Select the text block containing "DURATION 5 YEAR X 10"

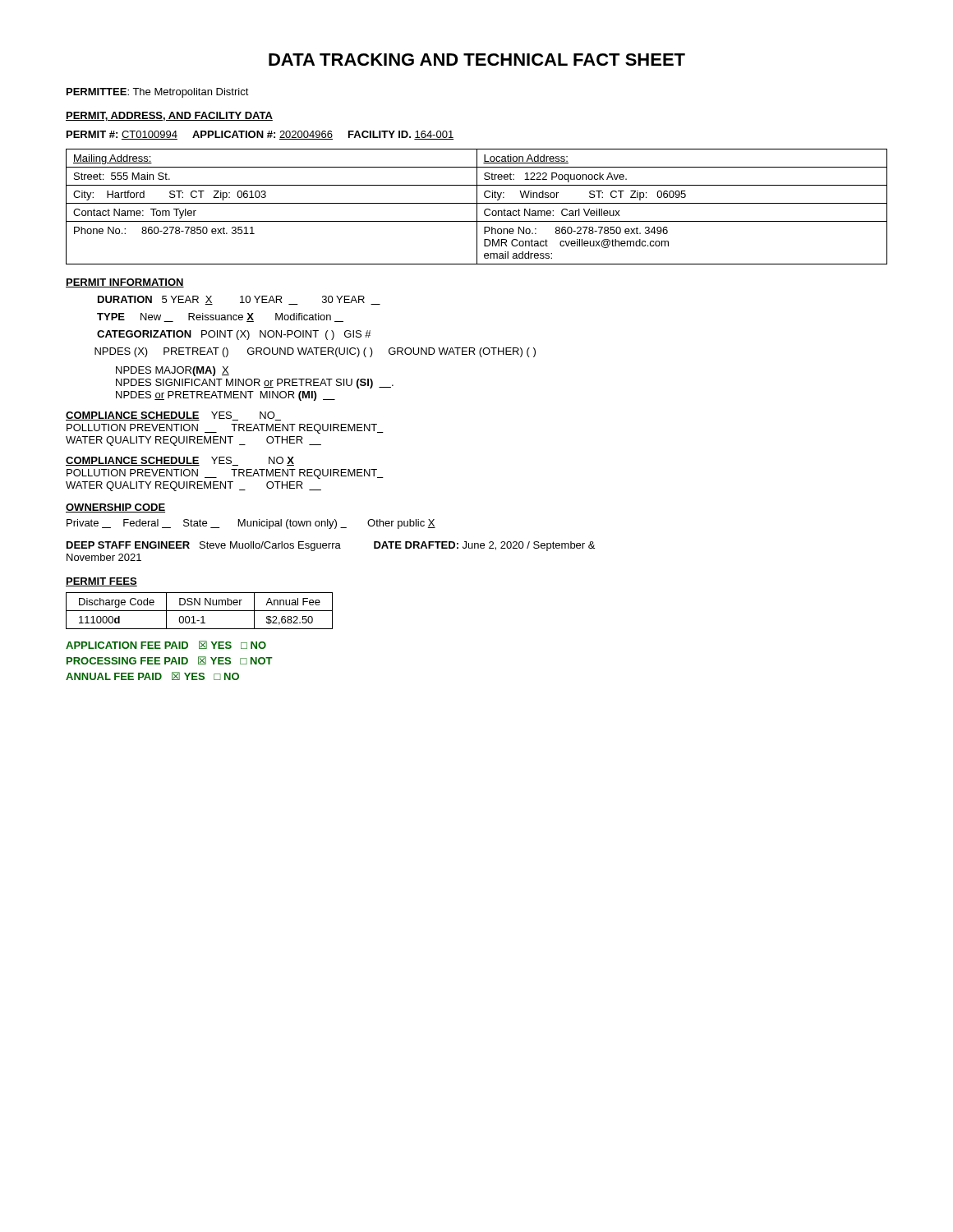(x=231, y=299)
